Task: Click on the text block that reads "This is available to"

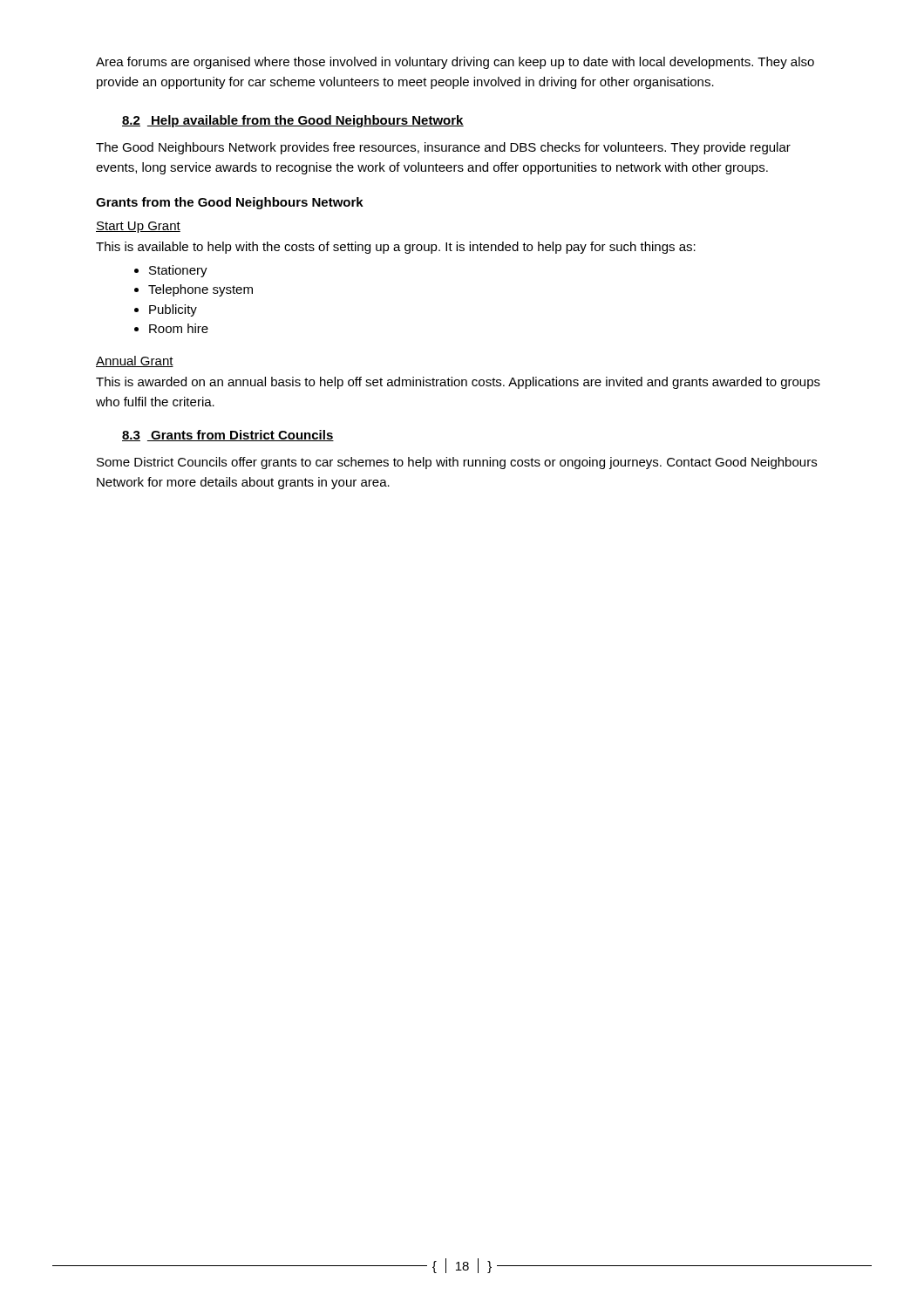Action: point(396,246)
